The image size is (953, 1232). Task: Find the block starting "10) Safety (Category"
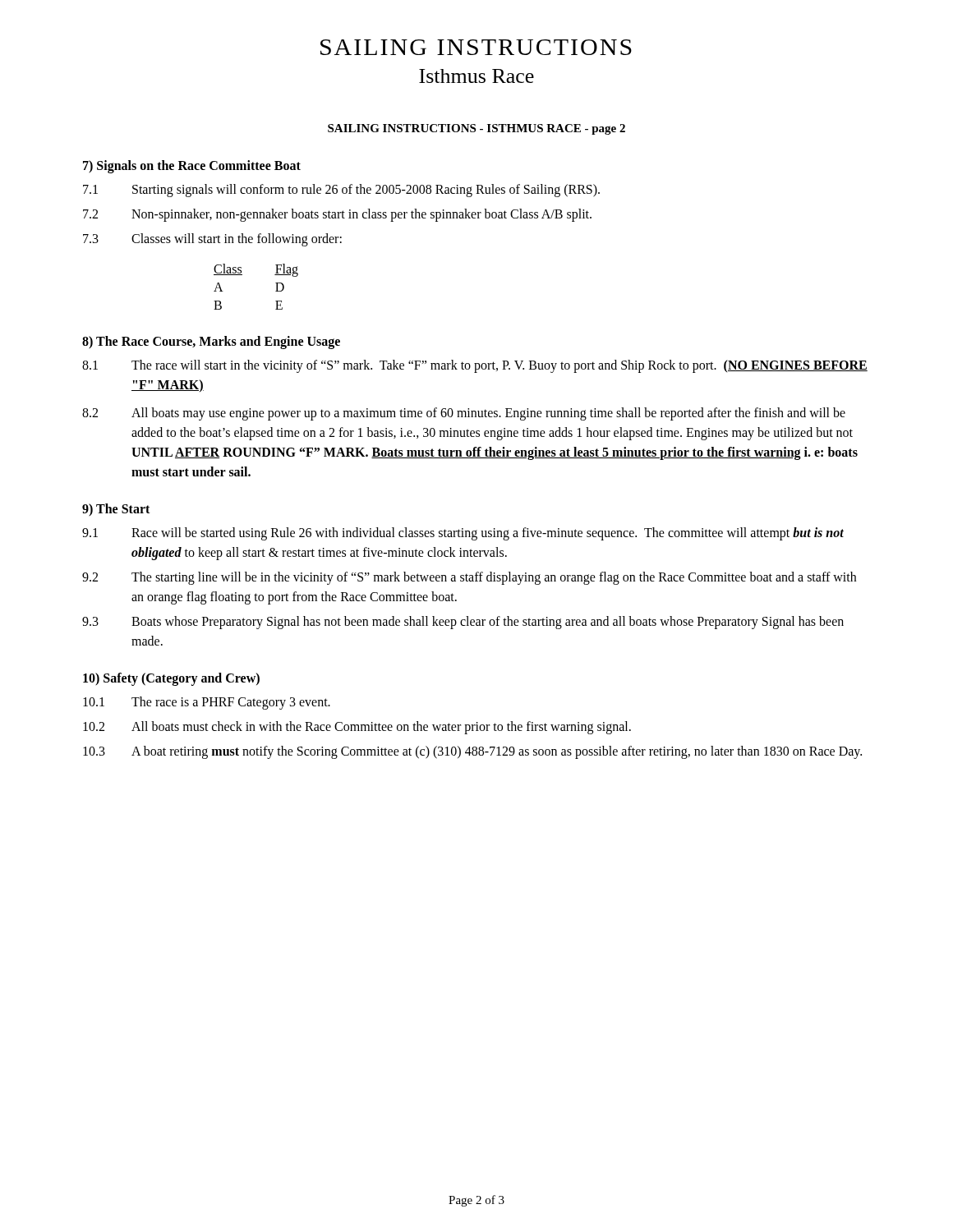coord(171,678)
